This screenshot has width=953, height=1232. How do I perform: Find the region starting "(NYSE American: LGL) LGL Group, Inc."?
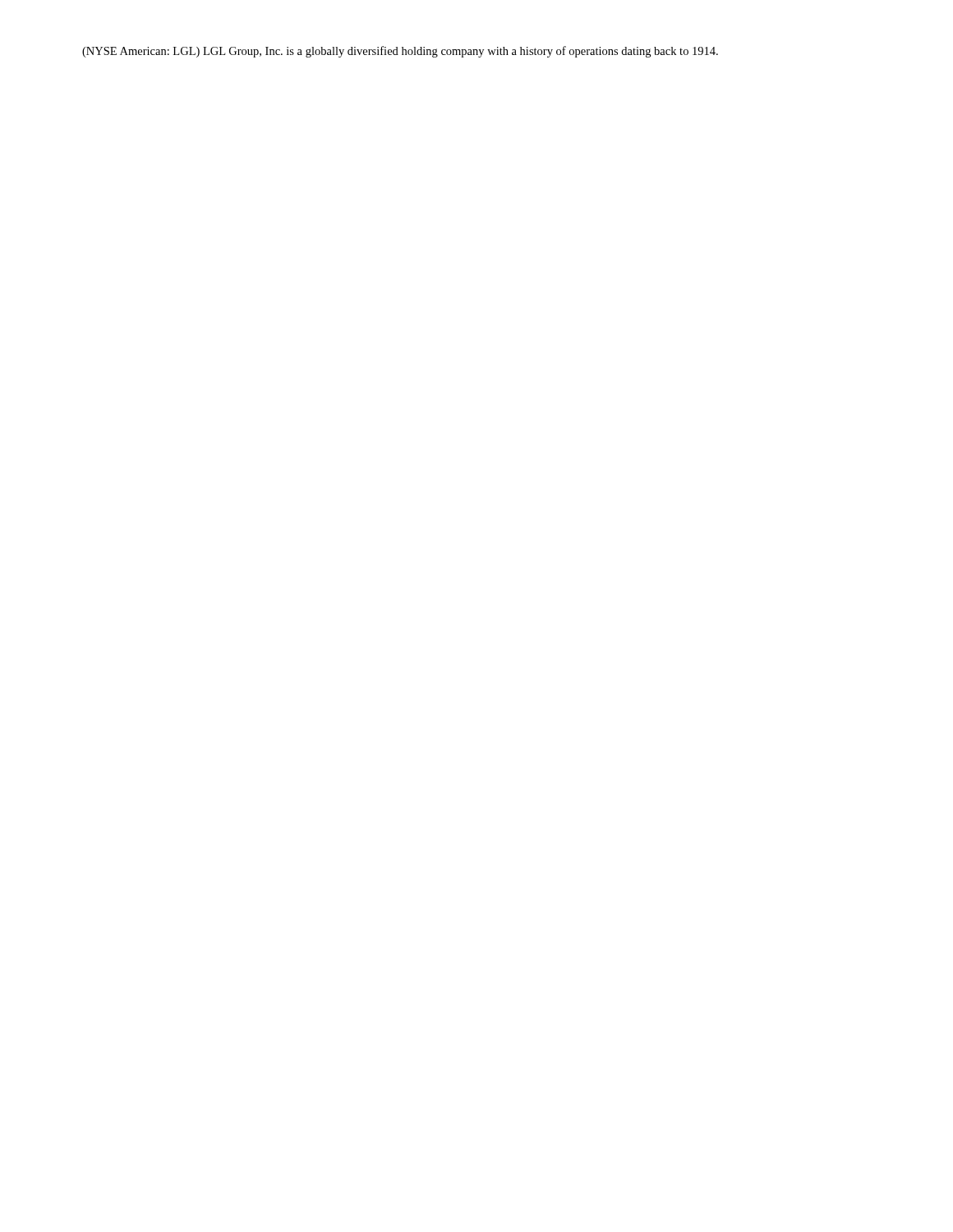click(x=400, y=51)
